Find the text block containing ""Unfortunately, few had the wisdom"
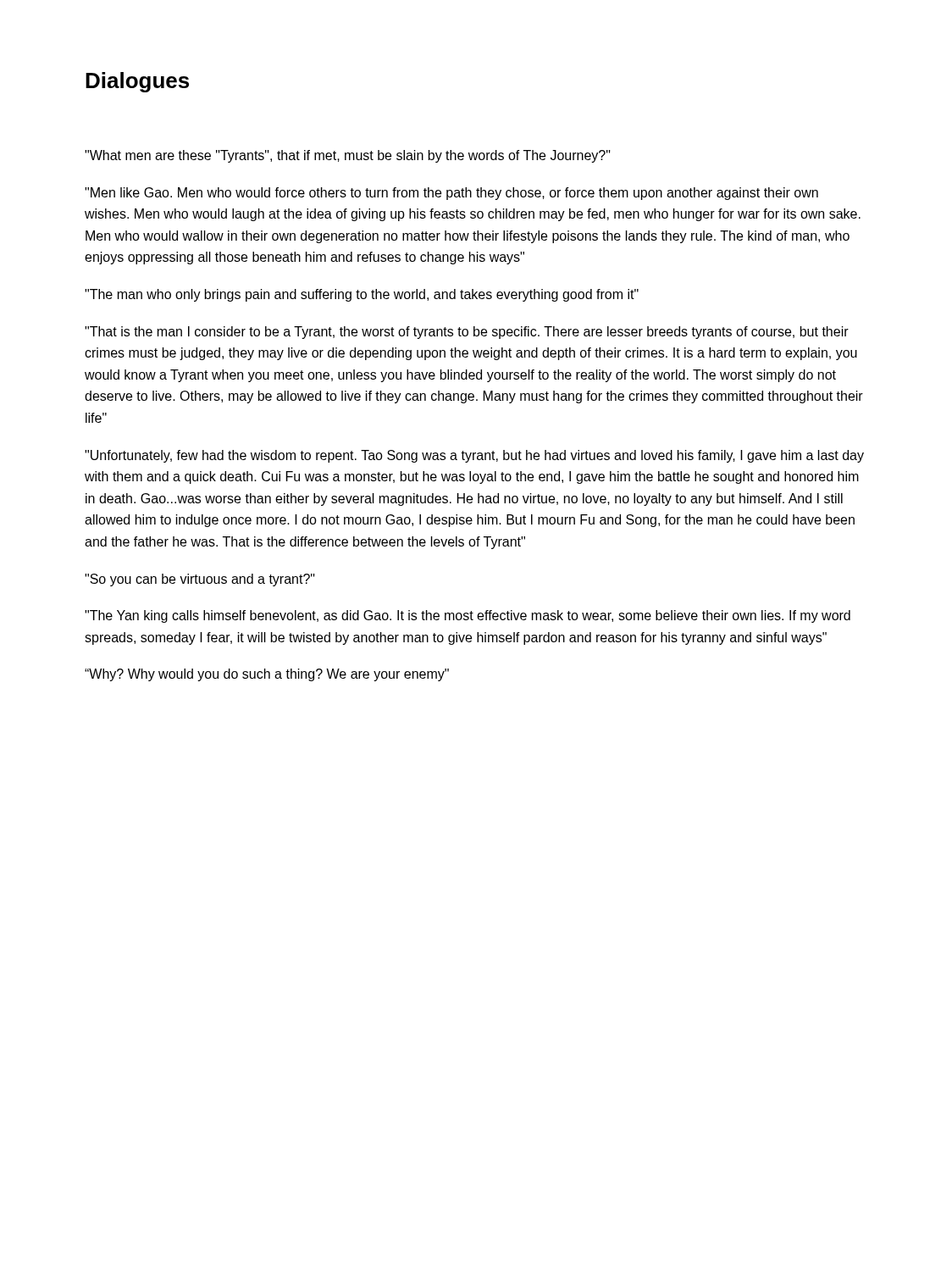 pos(474,498)
